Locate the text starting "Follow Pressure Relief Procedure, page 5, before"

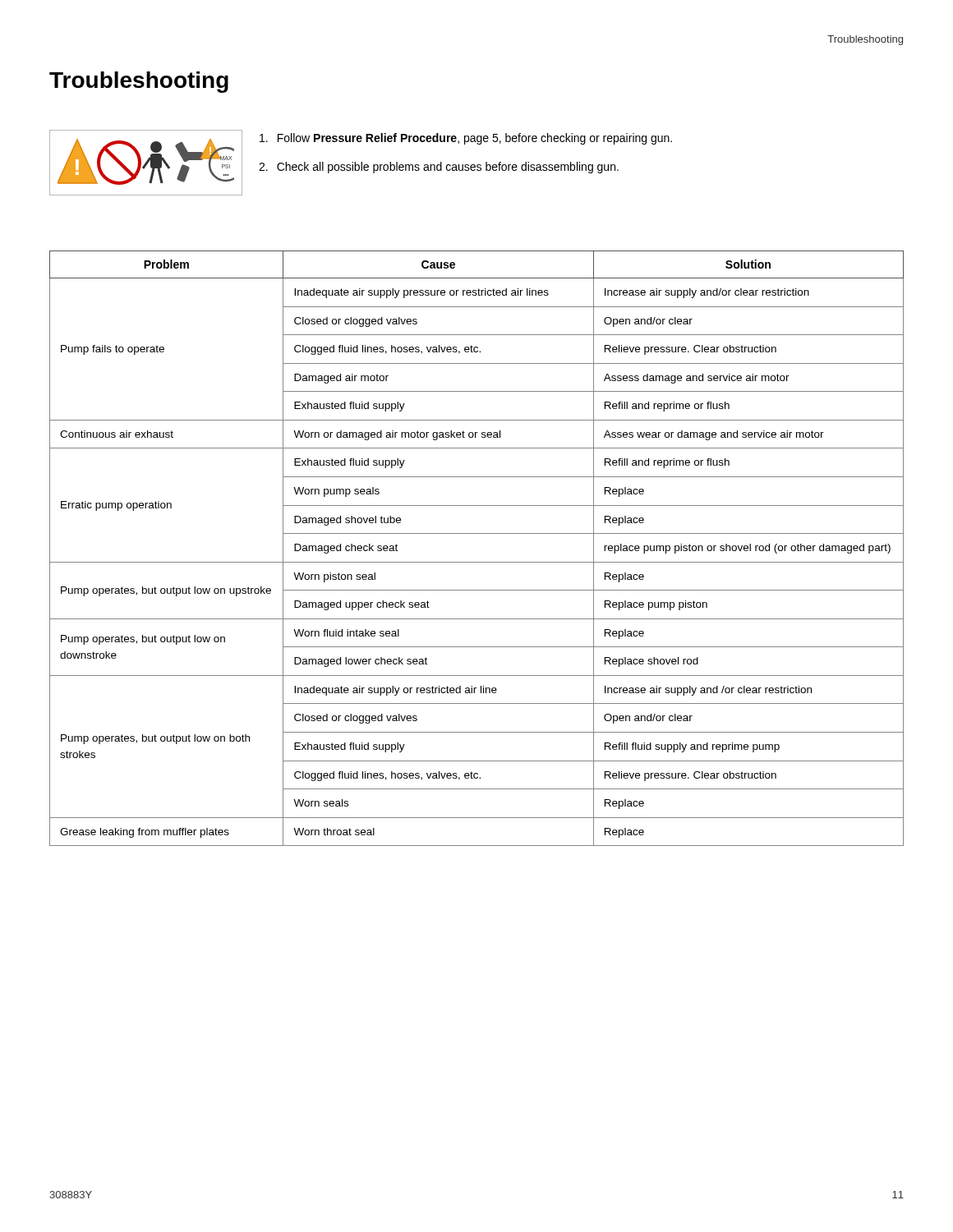(x=466, y=138)
